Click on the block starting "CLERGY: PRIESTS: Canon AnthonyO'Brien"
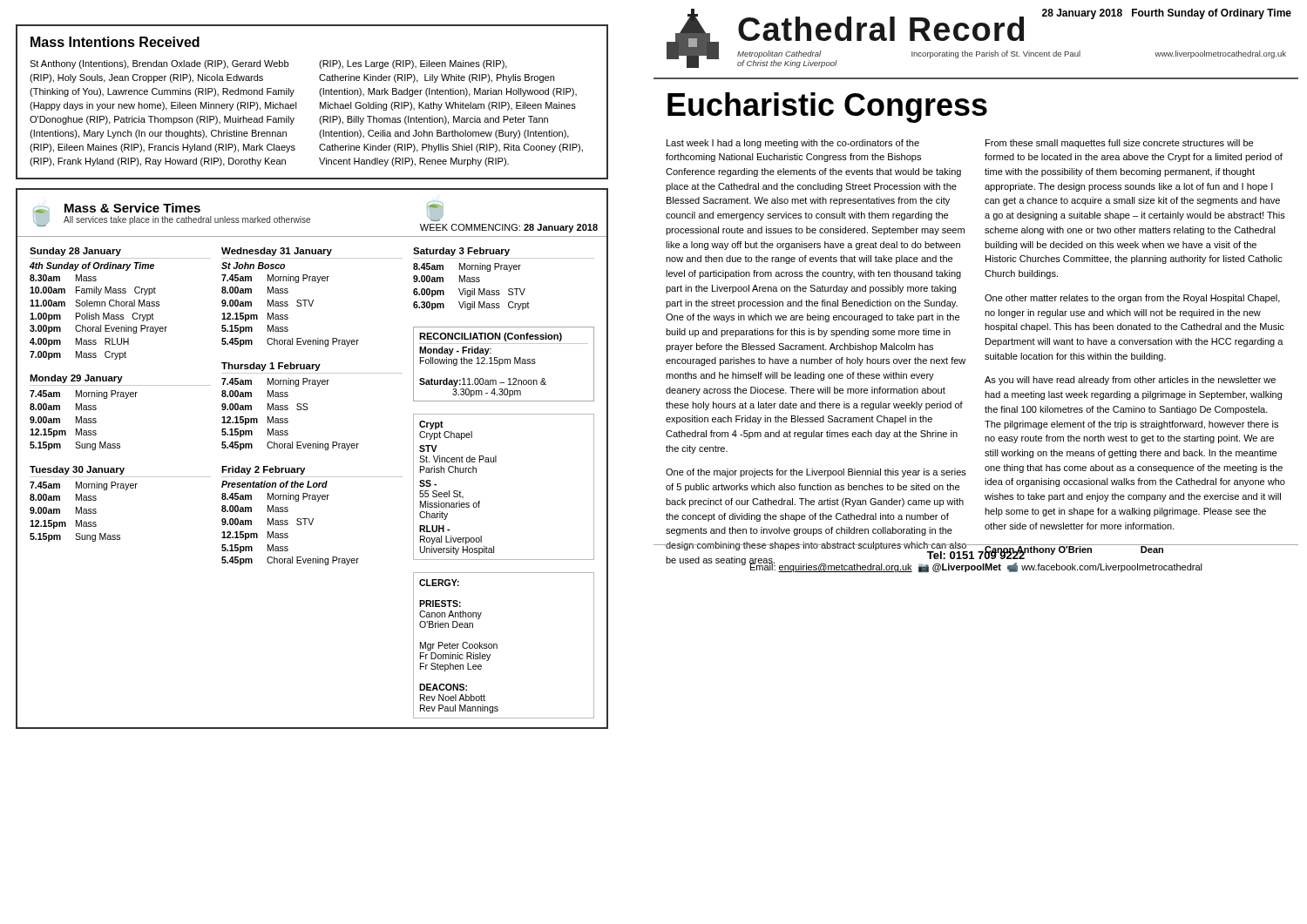The height and width of the screenshot is (924, 1307). point(504,646)
